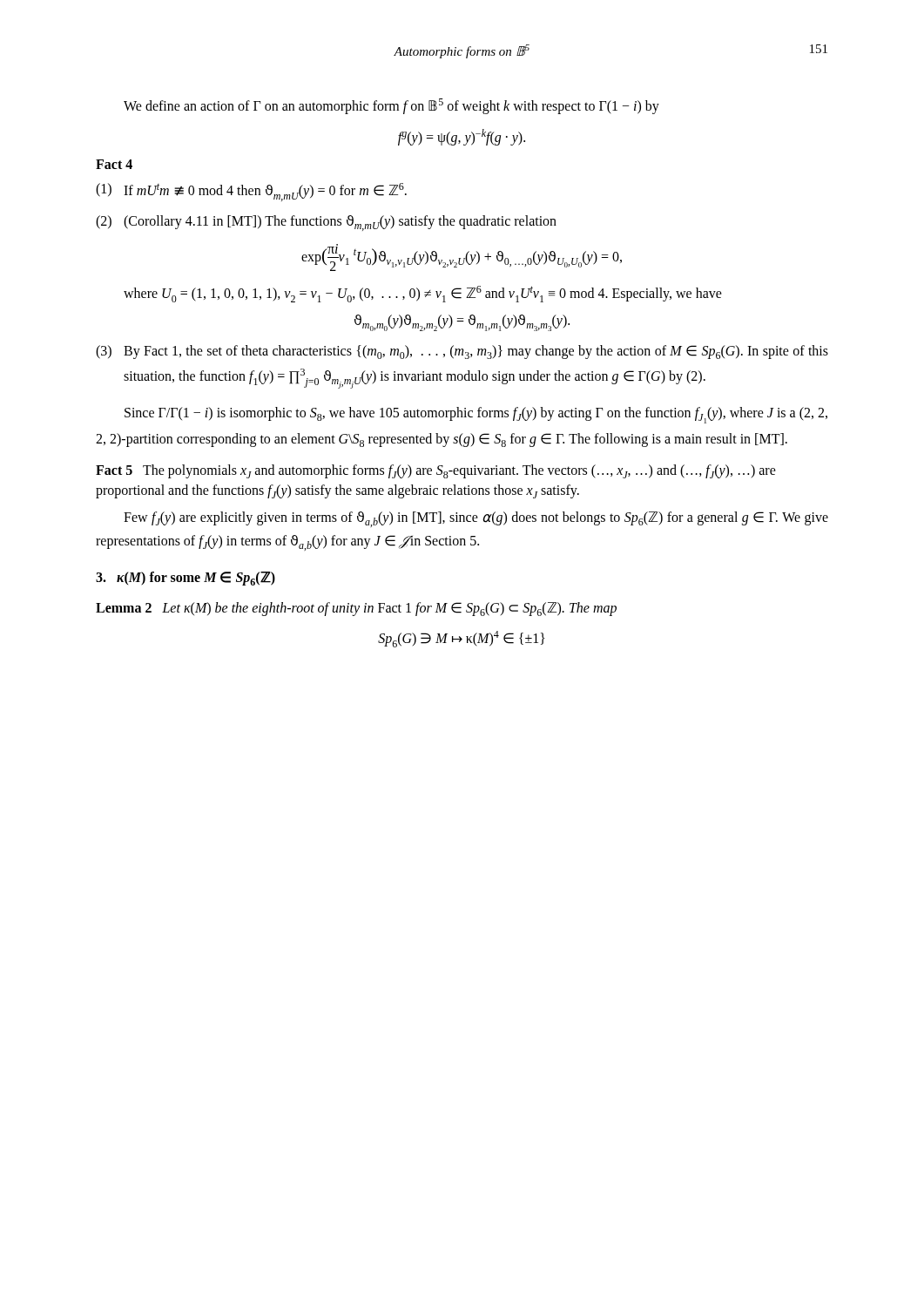The height and width of the screenshot is (1307, 924).
Task: Find the section header containing "3. κ(M) for"
Action: click(x=185, y=579)
